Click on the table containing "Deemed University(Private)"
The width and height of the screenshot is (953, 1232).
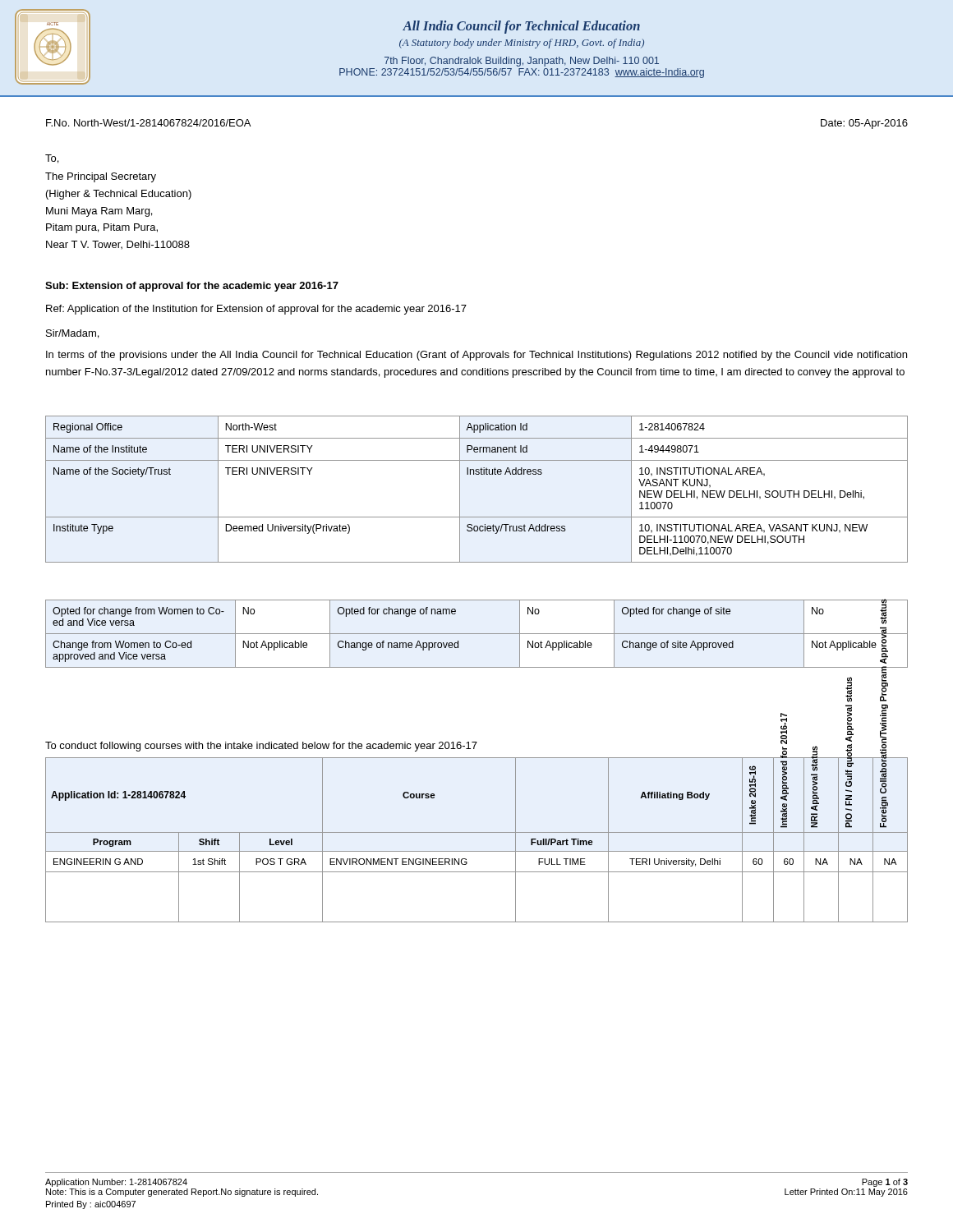point(476,489)
